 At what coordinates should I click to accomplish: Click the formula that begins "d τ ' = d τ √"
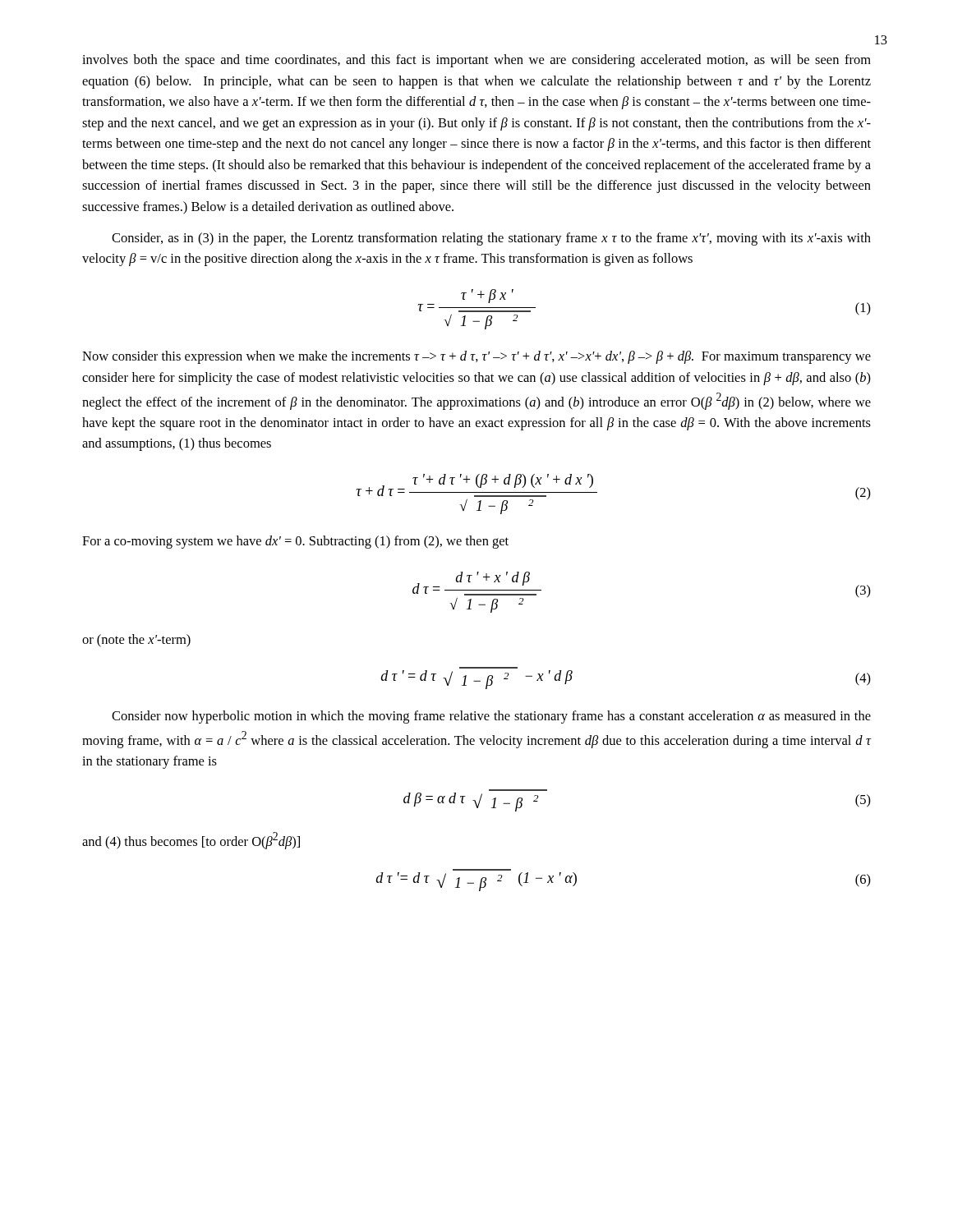click(488, 680)
